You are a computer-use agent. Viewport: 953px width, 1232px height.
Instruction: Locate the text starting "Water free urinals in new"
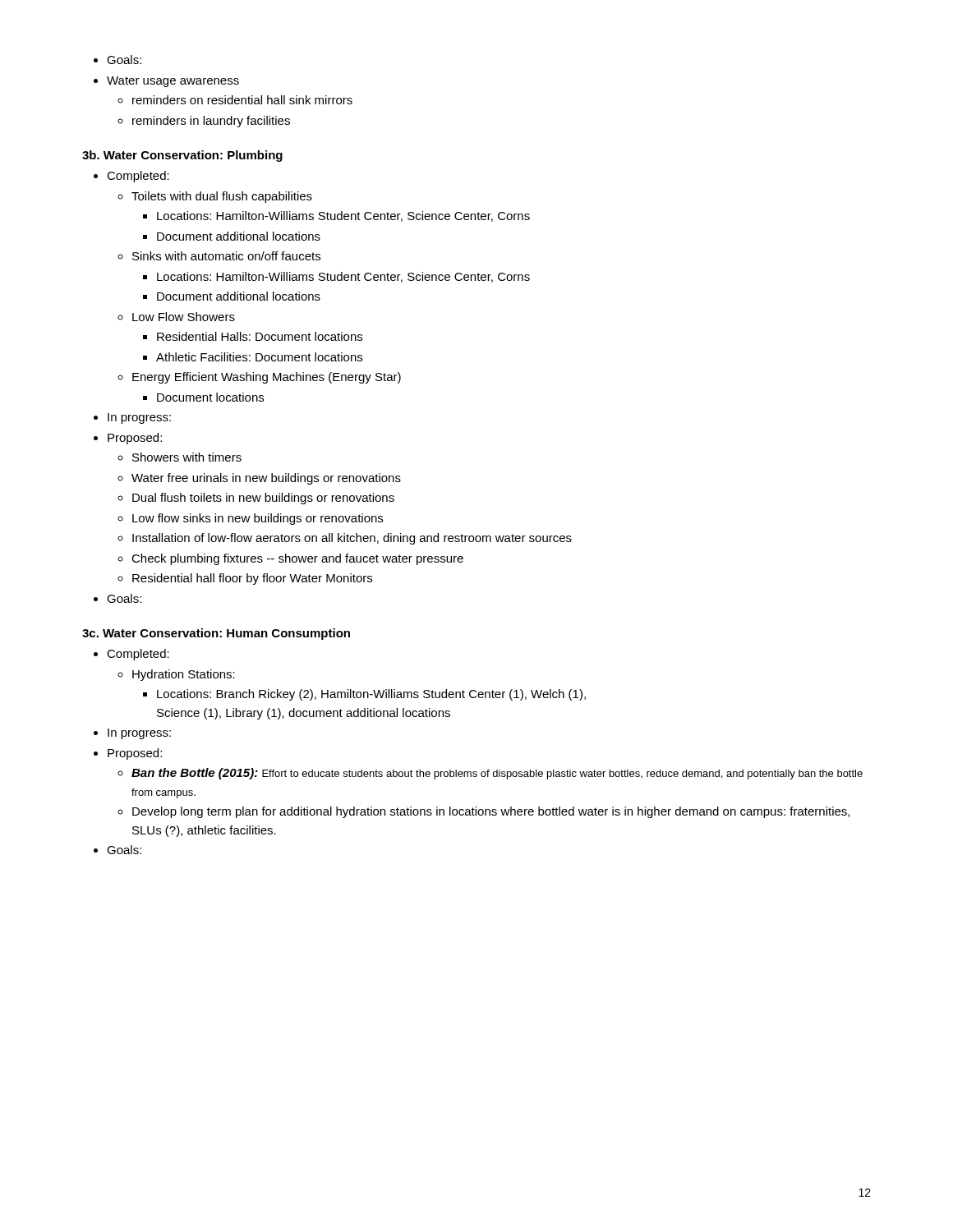(x=266, y=479)
